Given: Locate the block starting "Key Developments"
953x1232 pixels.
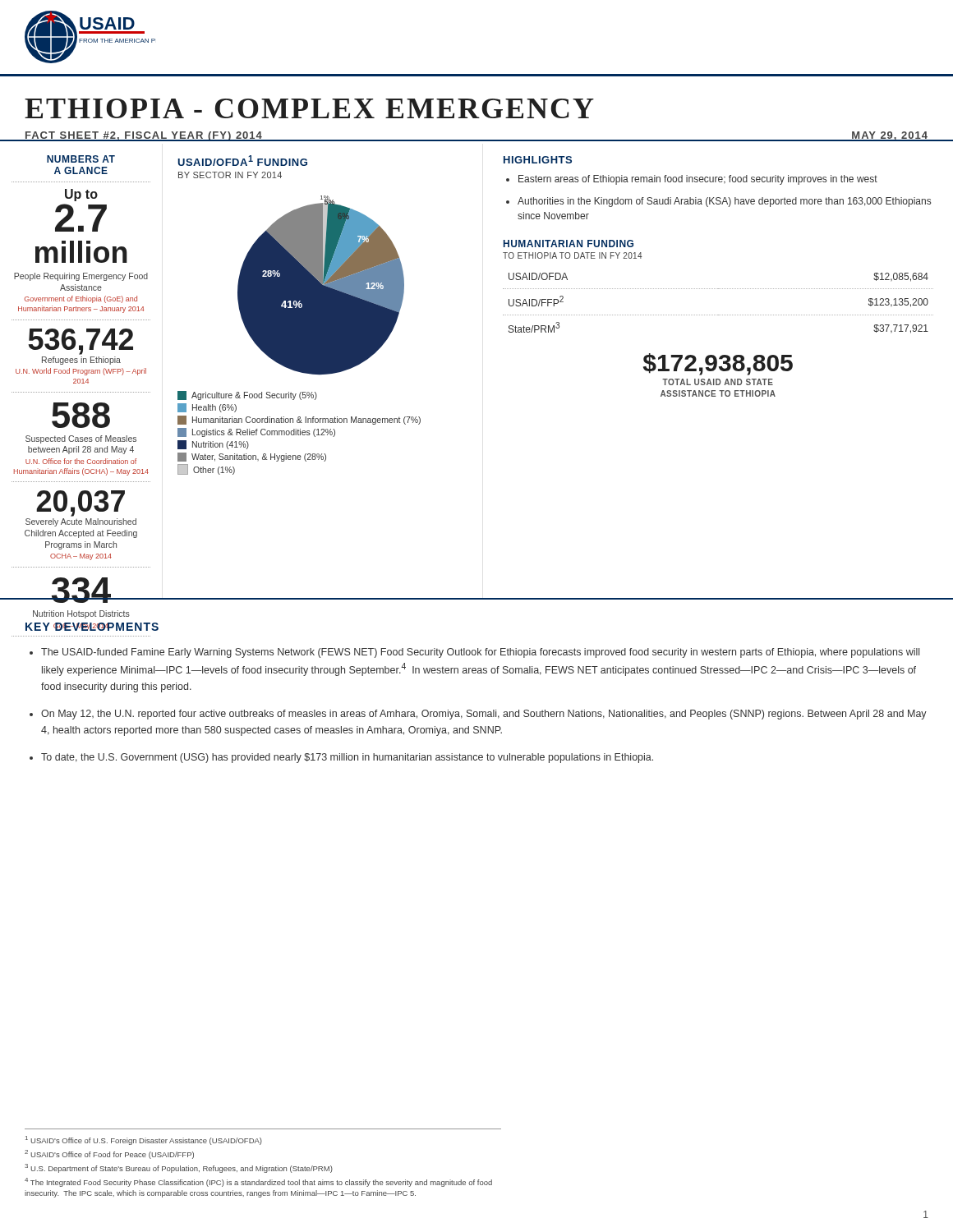Looking at the screenshot, I should 92,627.
